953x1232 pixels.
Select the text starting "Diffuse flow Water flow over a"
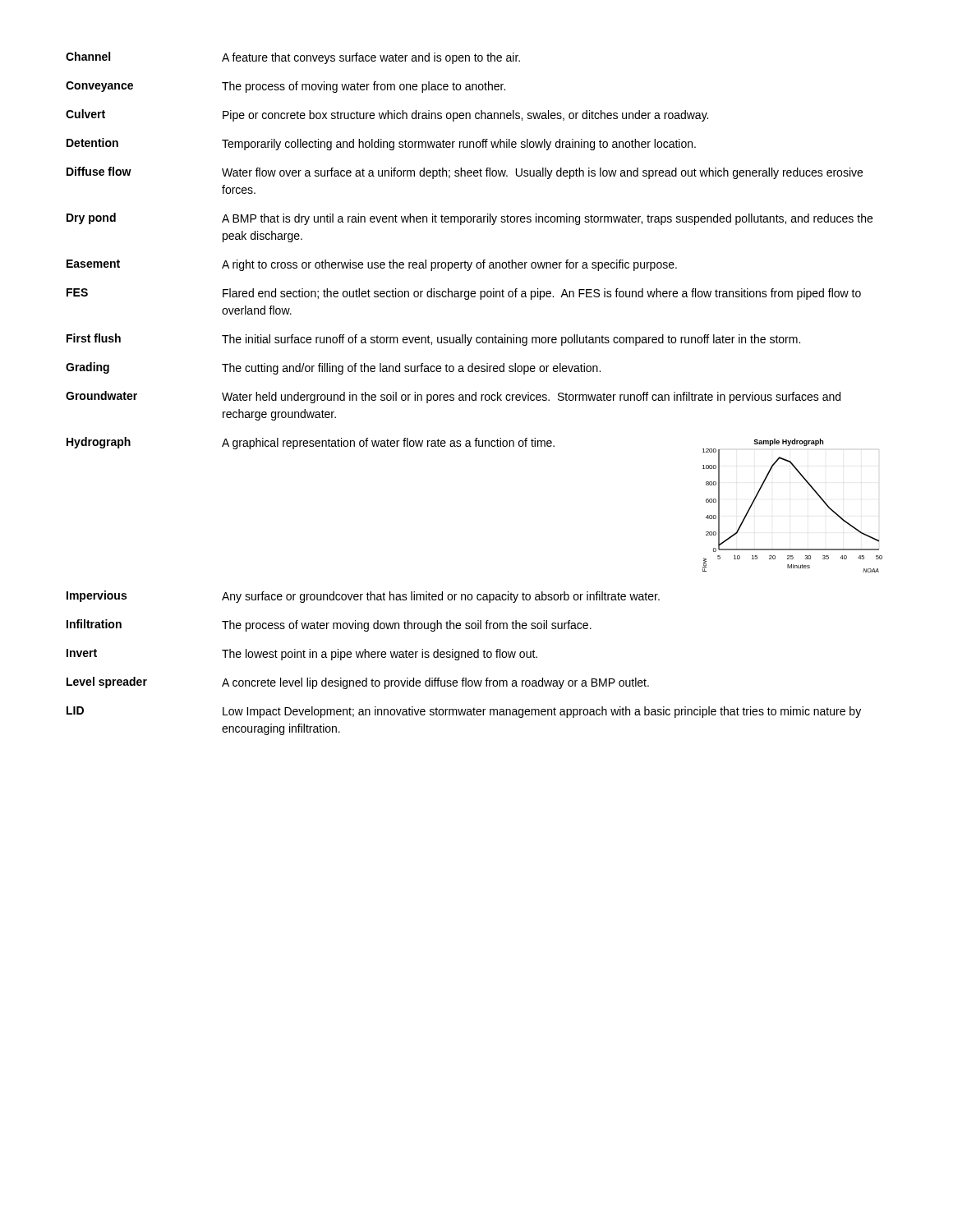click(476, 181)
